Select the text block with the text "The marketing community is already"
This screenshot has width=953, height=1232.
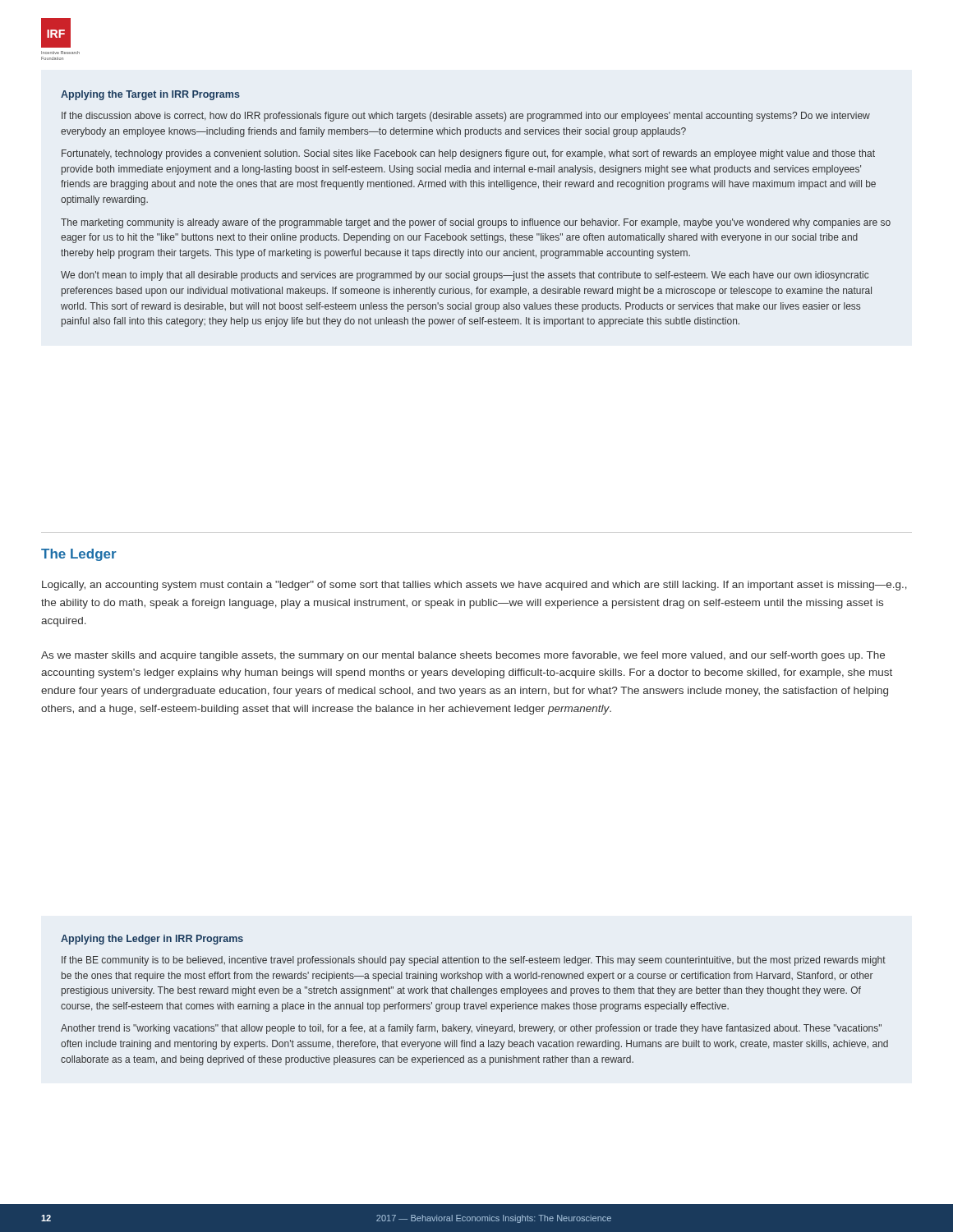point(476,237)
